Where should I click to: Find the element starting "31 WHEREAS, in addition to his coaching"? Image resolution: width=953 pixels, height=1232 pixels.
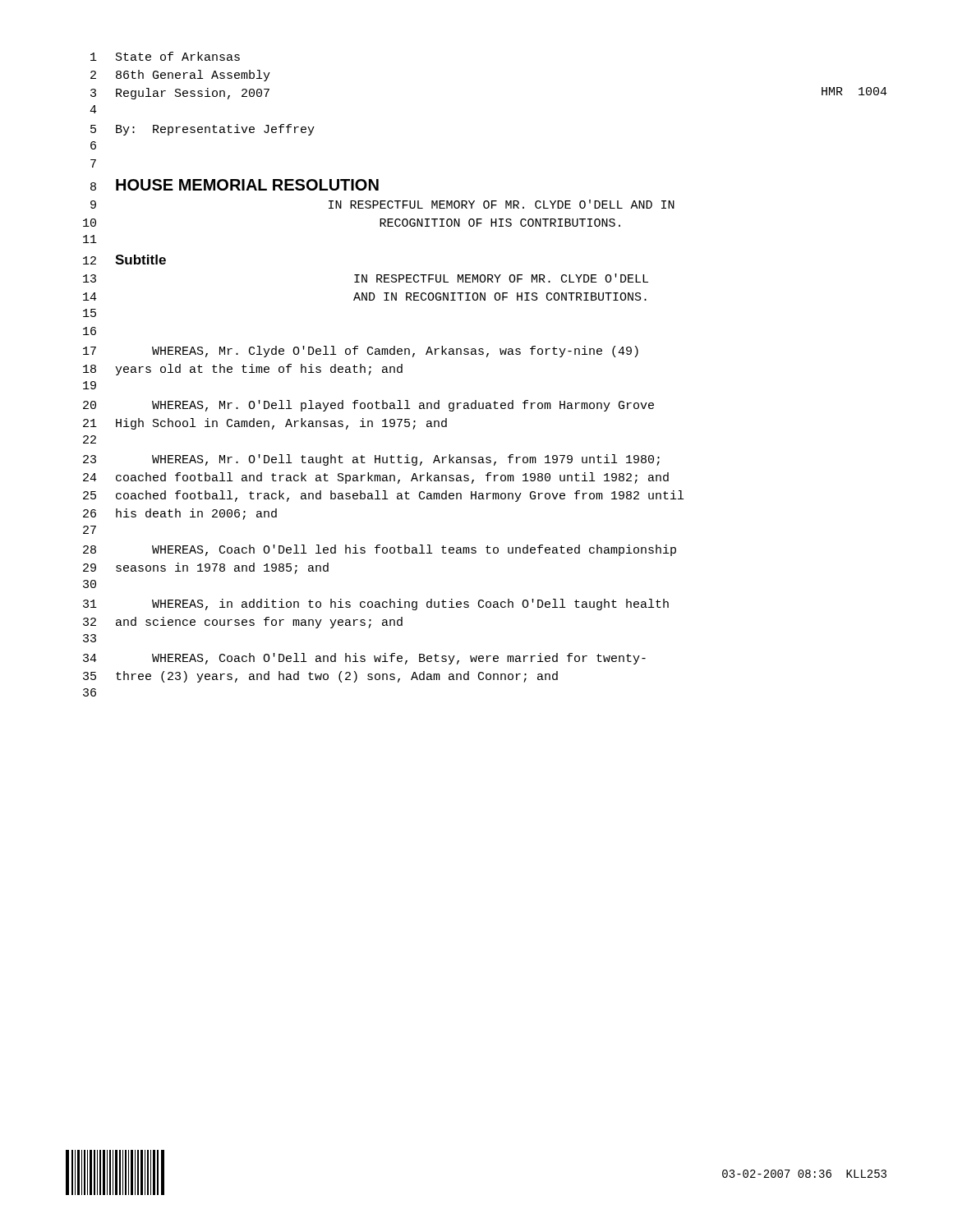pyautogui.click(x=476, y=605)
